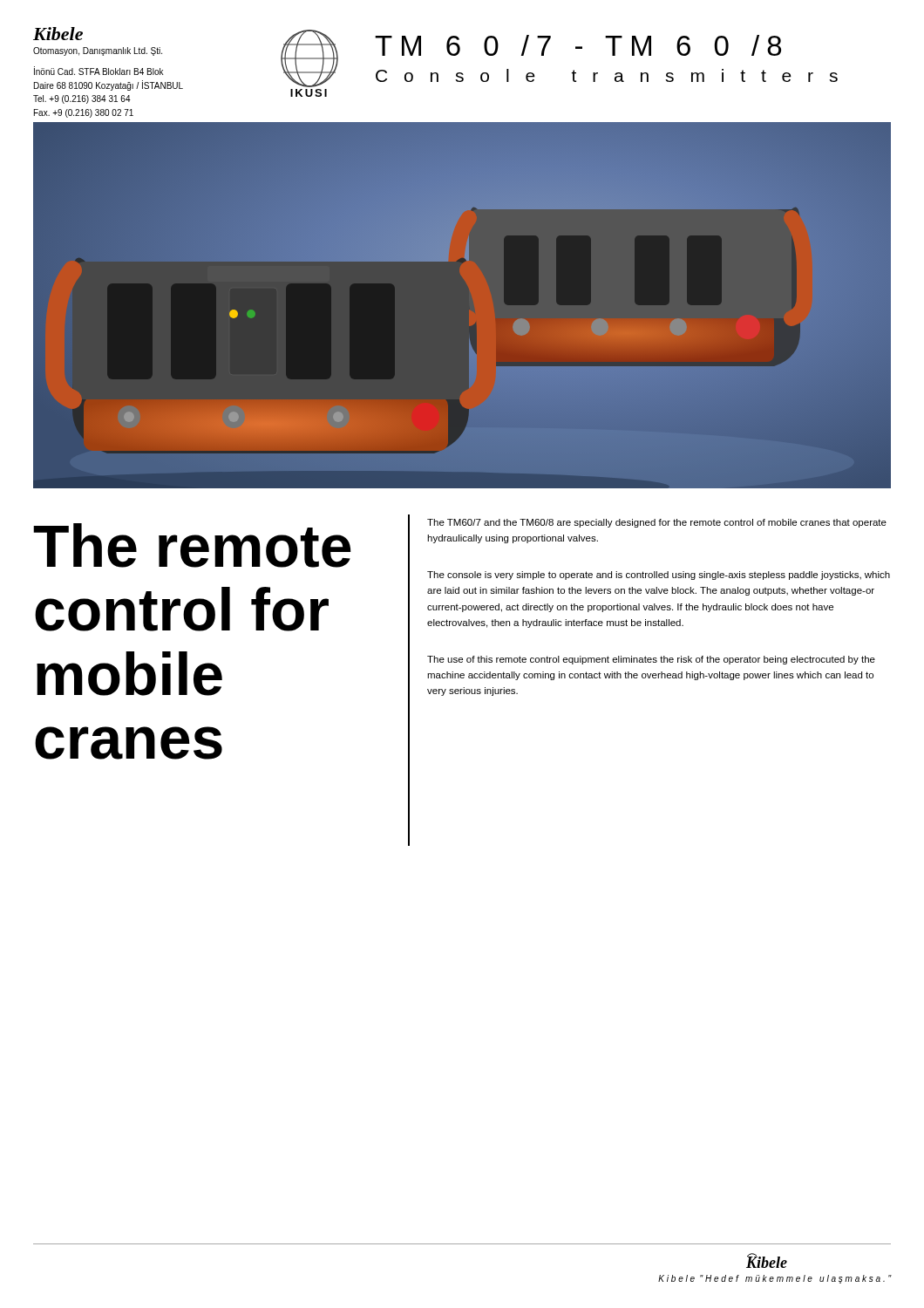Select the passage starting "The remote control for mobile cranes"
The width and height of the screenshot is (924, 1308).
214,643
